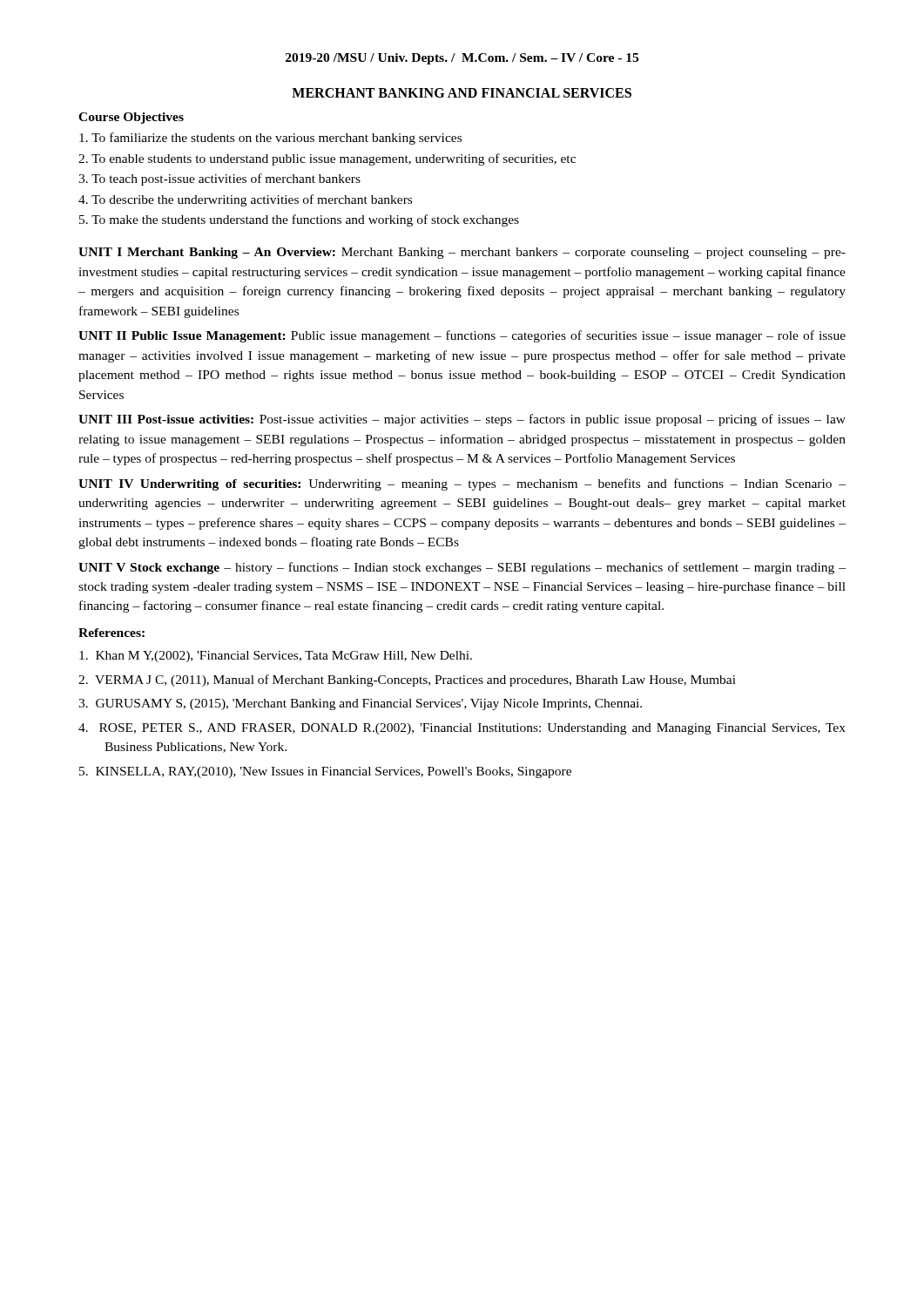Click on the title that reads "MERCHANT BANKING AND FINANCIAL SERVICES"
This screenshot has width=924, height=1307.
(462, 93)
